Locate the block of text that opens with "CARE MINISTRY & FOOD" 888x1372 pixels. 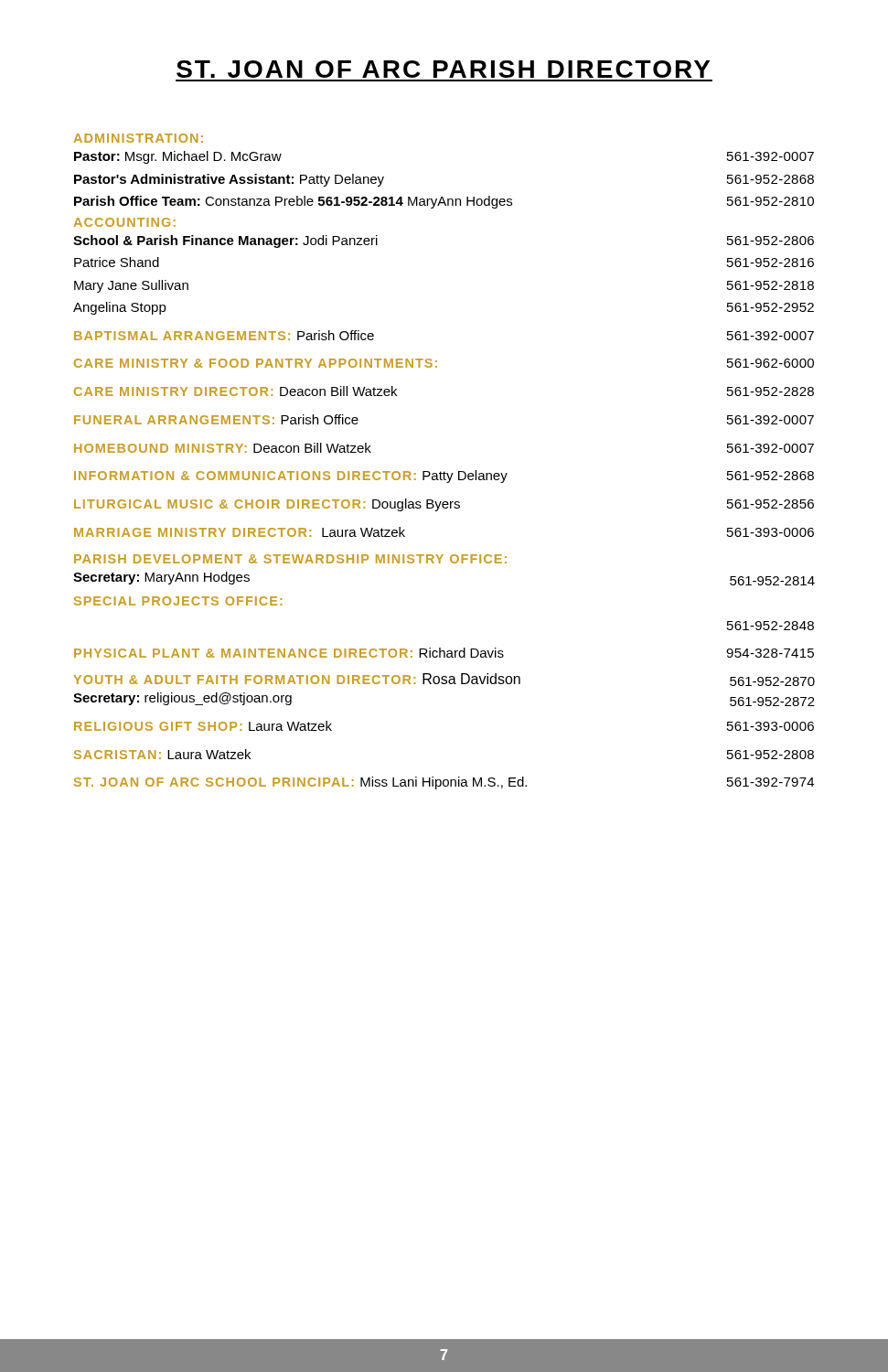pyautogui.click(x=444, y=364)
